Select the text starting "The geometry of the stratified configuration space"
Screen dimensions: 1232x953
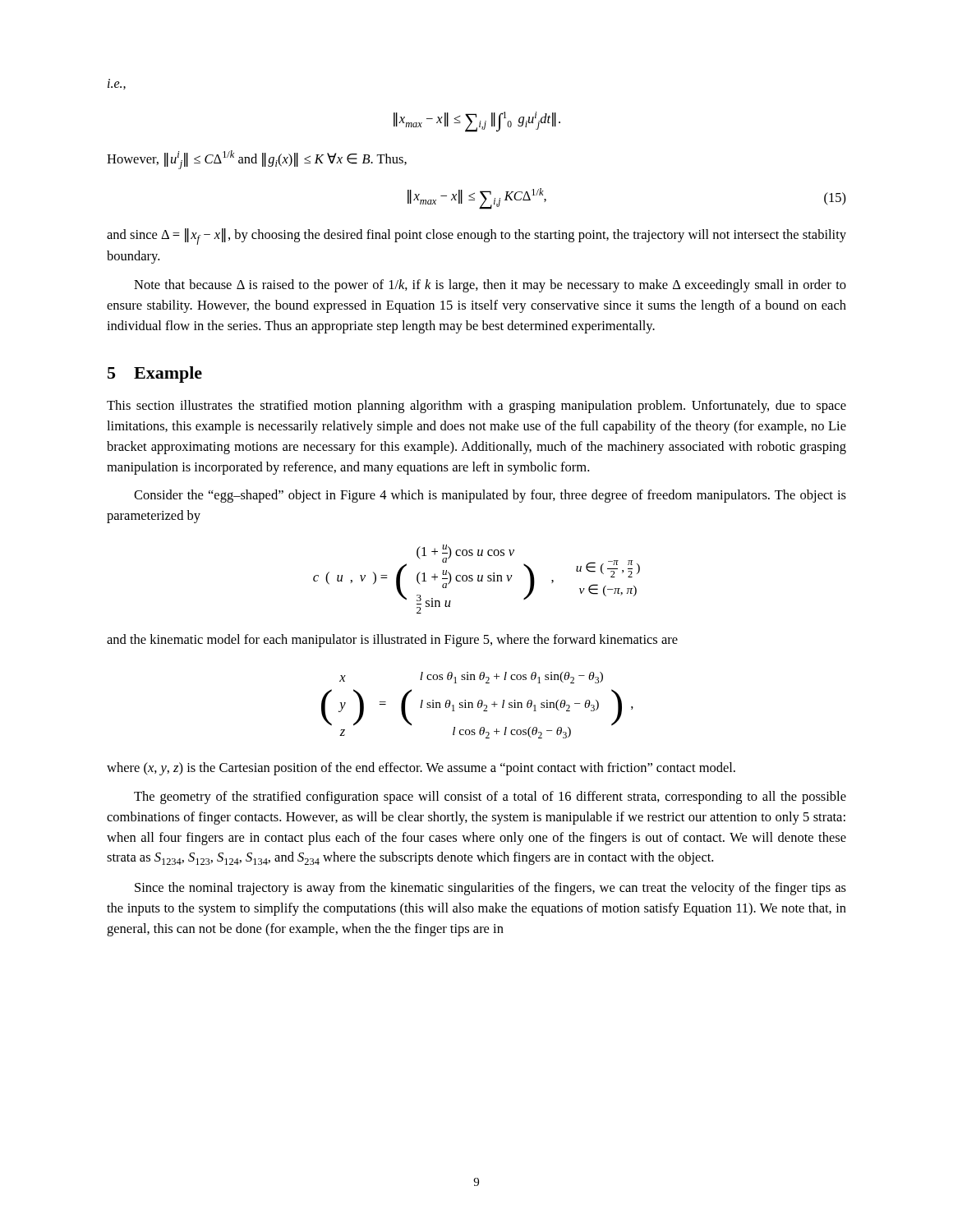point(476,828)
